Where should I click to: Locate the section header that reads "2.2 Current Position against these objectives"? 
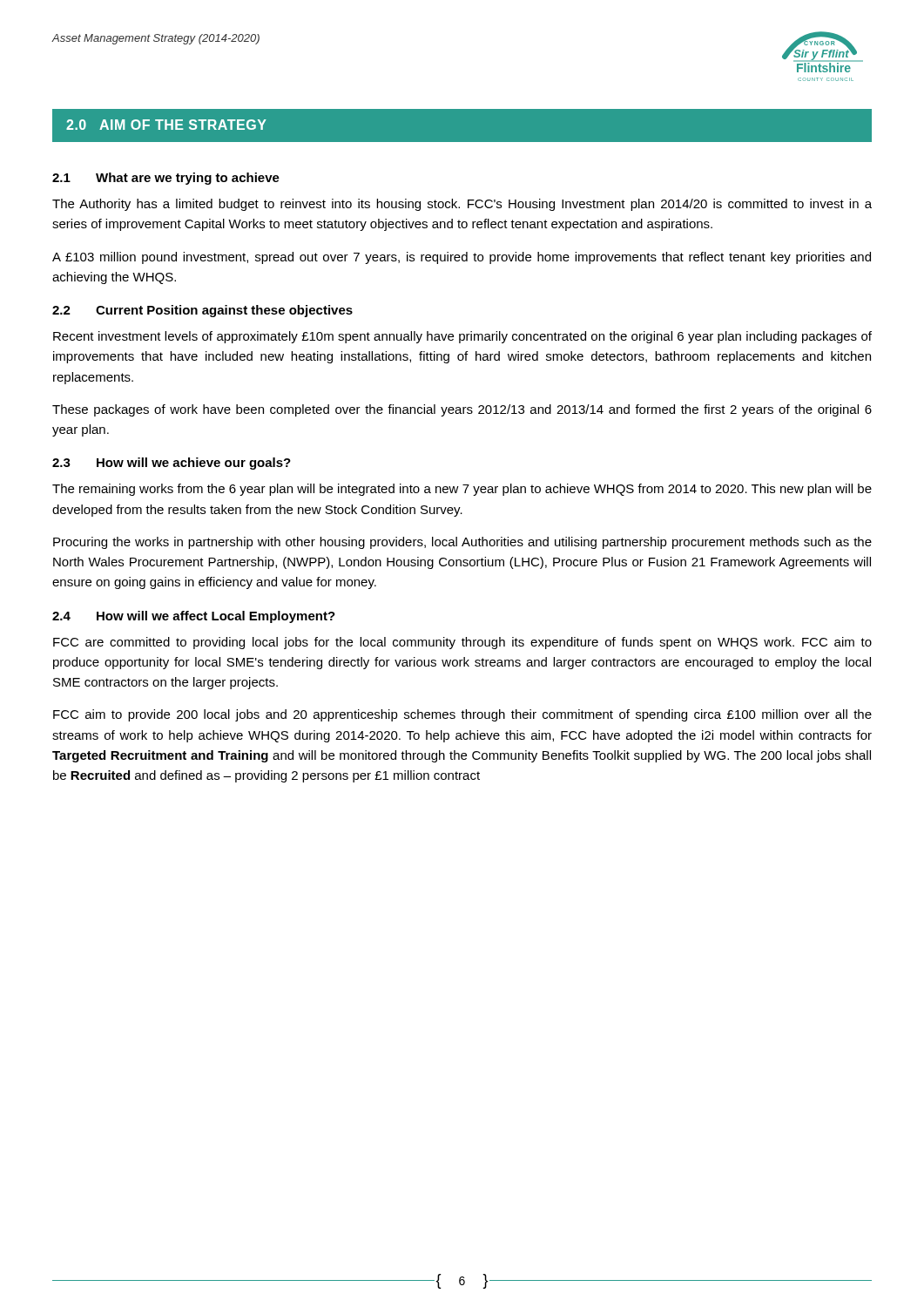[203, 310]
